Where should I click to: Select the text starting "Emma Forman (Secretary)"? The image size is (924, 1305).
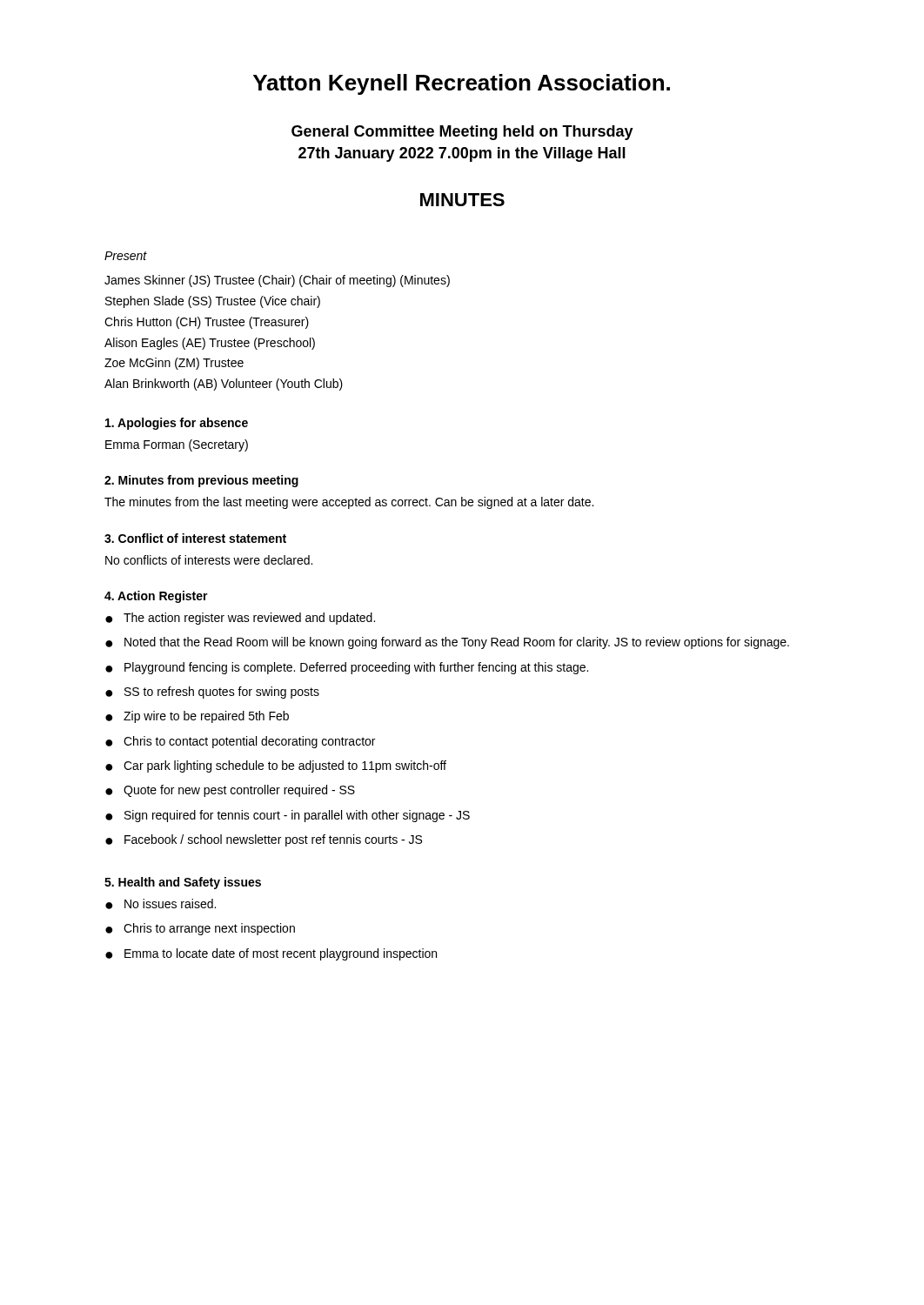click(x=176, y=445)
